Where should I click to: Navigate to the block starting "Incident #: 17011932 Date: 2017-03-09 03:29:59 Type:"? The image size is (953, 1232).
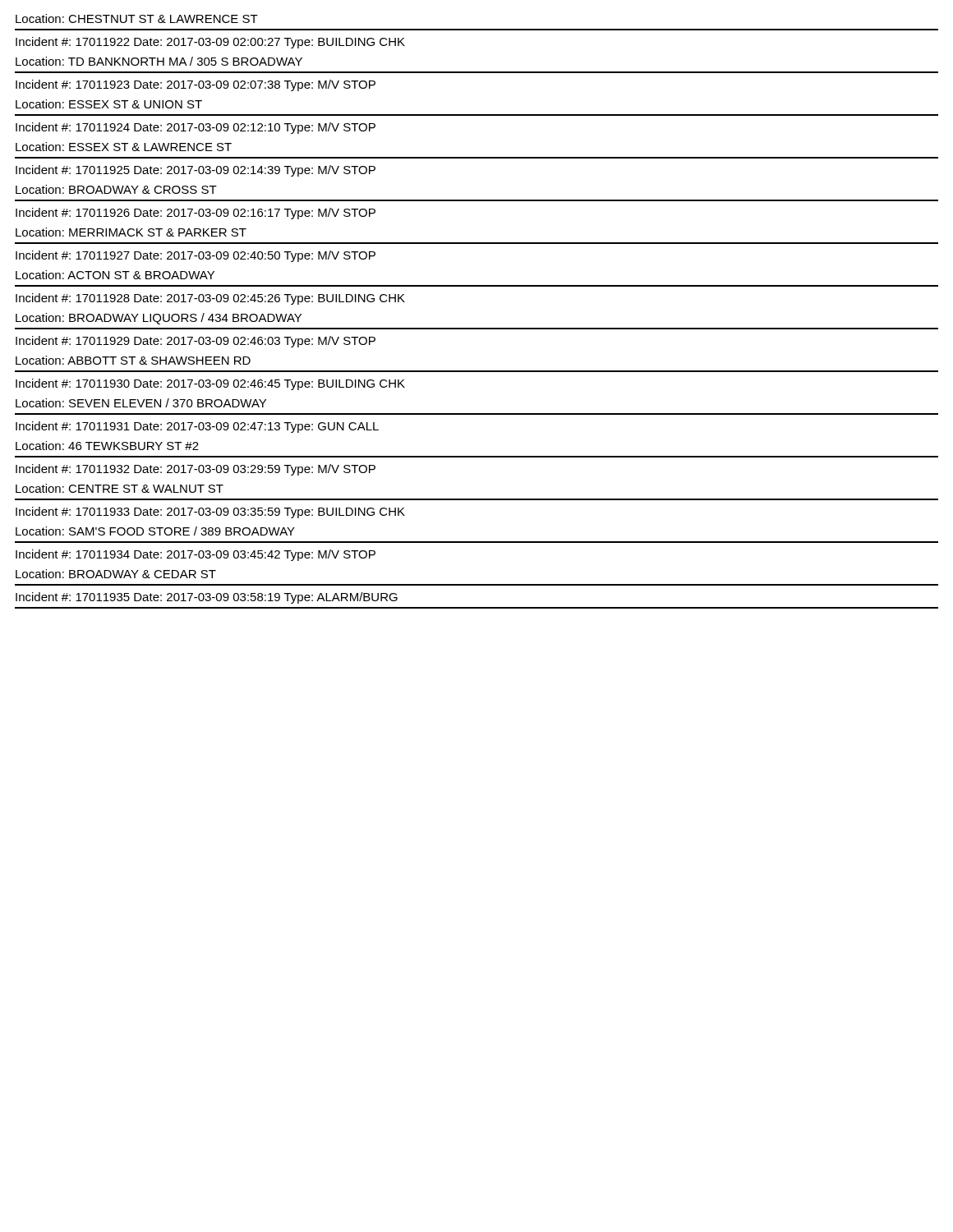click(x=196, y=470)
